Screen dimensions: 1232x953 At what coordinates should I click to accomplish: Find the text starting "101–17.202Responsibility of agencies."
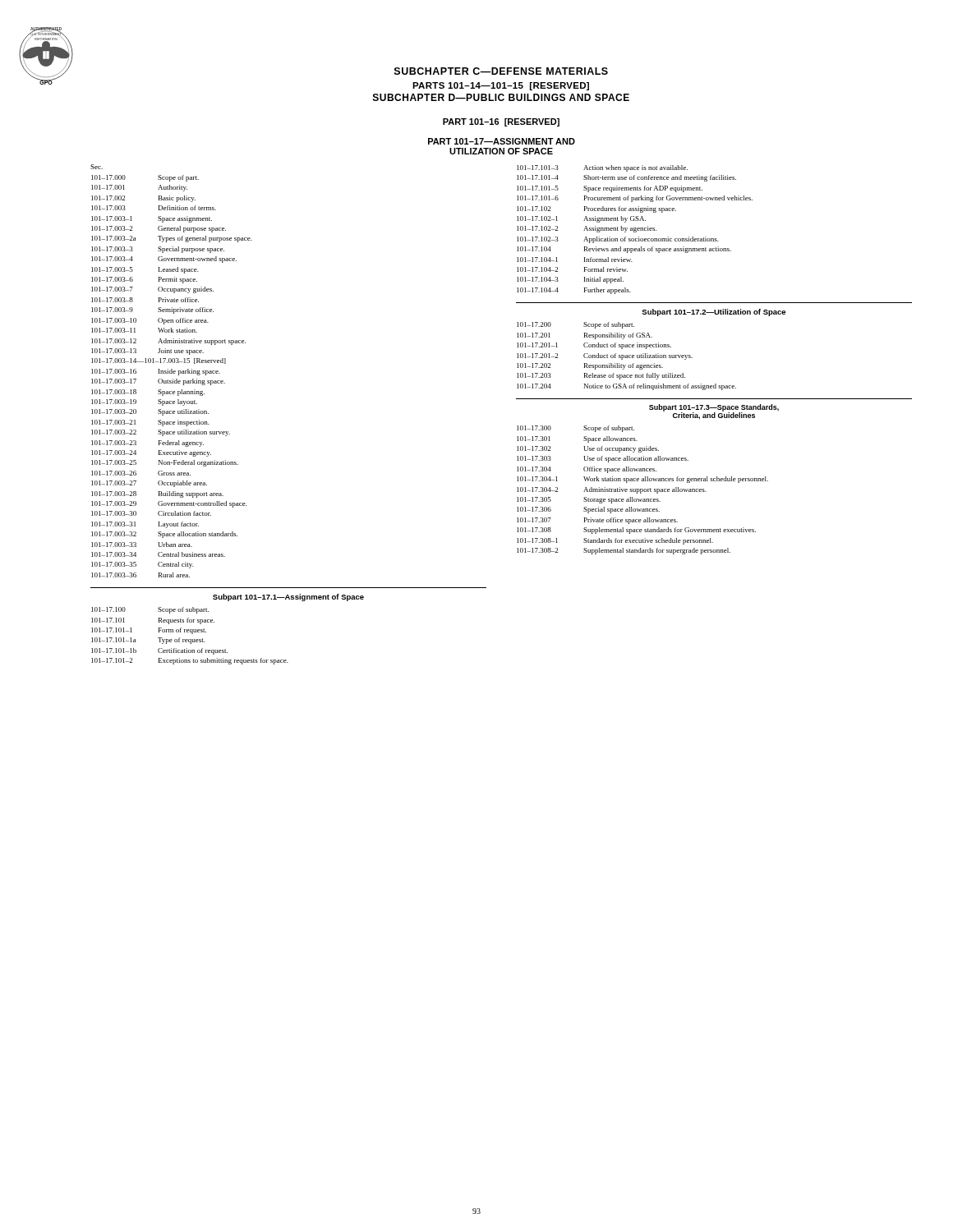[x=590, y=366]
